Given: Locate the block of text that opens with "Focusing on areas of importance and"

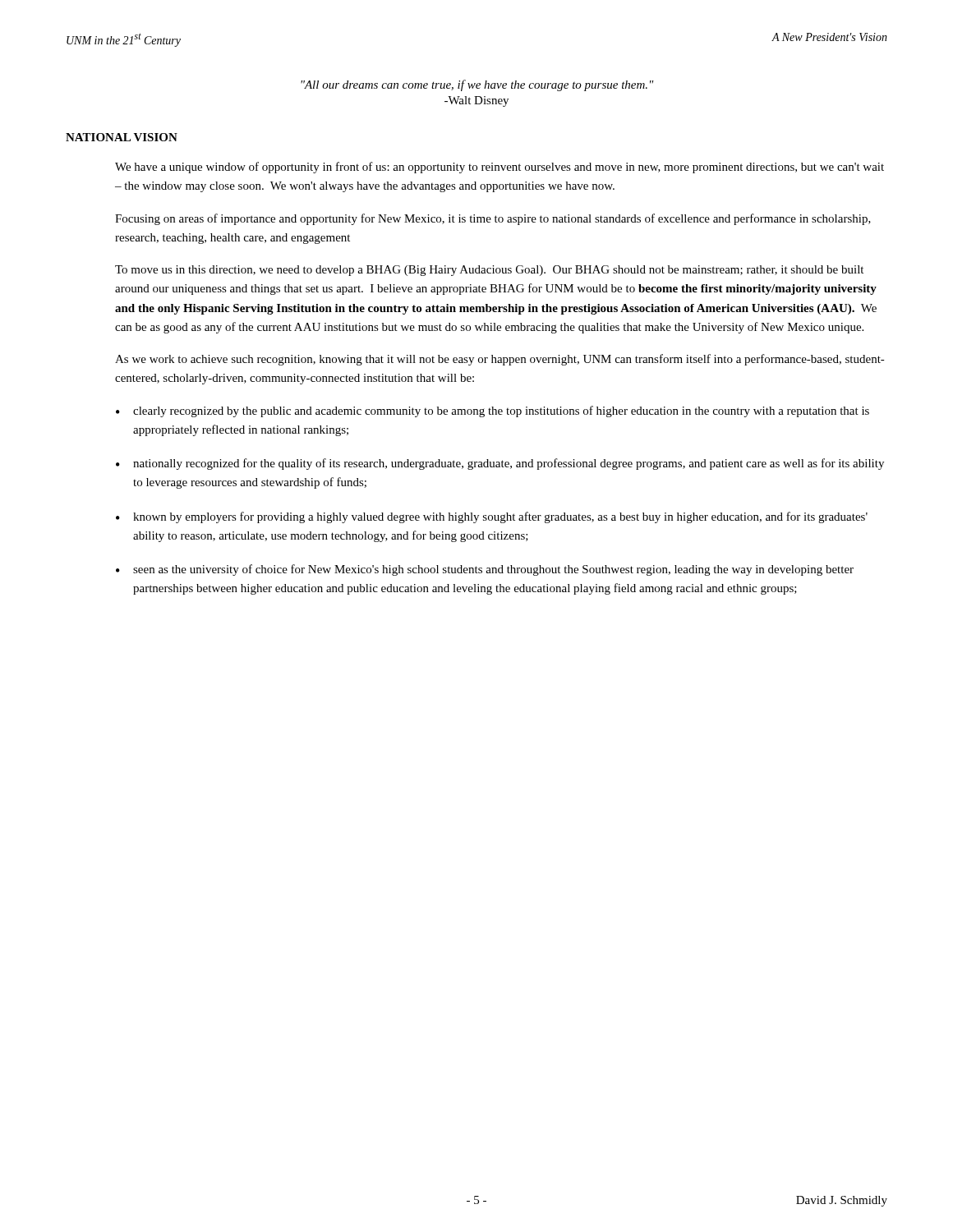Looking at the screenshot, I should 493,228.
